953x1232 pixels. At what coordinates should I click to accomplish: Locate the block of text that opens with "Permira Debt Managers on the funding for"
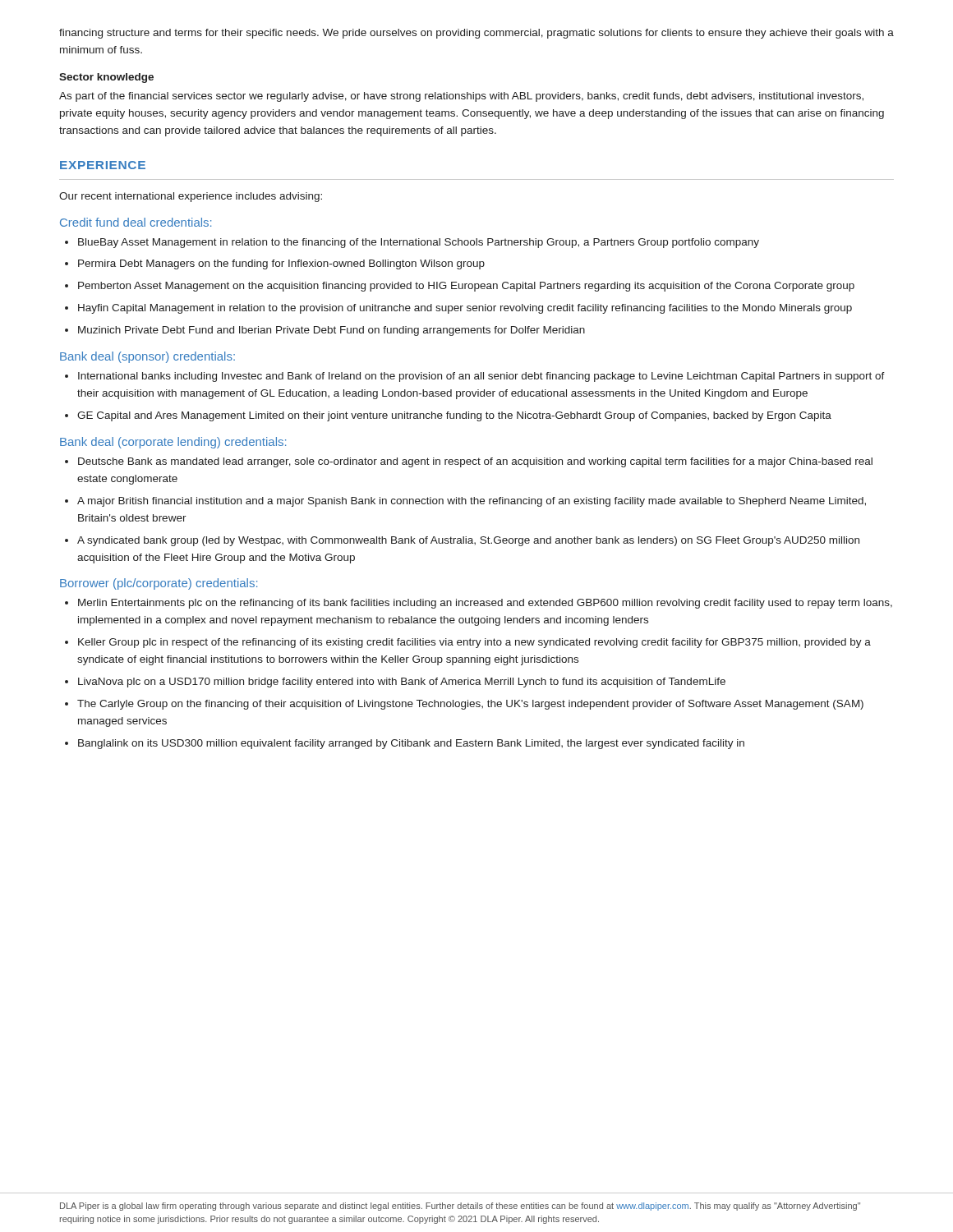(281, 264)
